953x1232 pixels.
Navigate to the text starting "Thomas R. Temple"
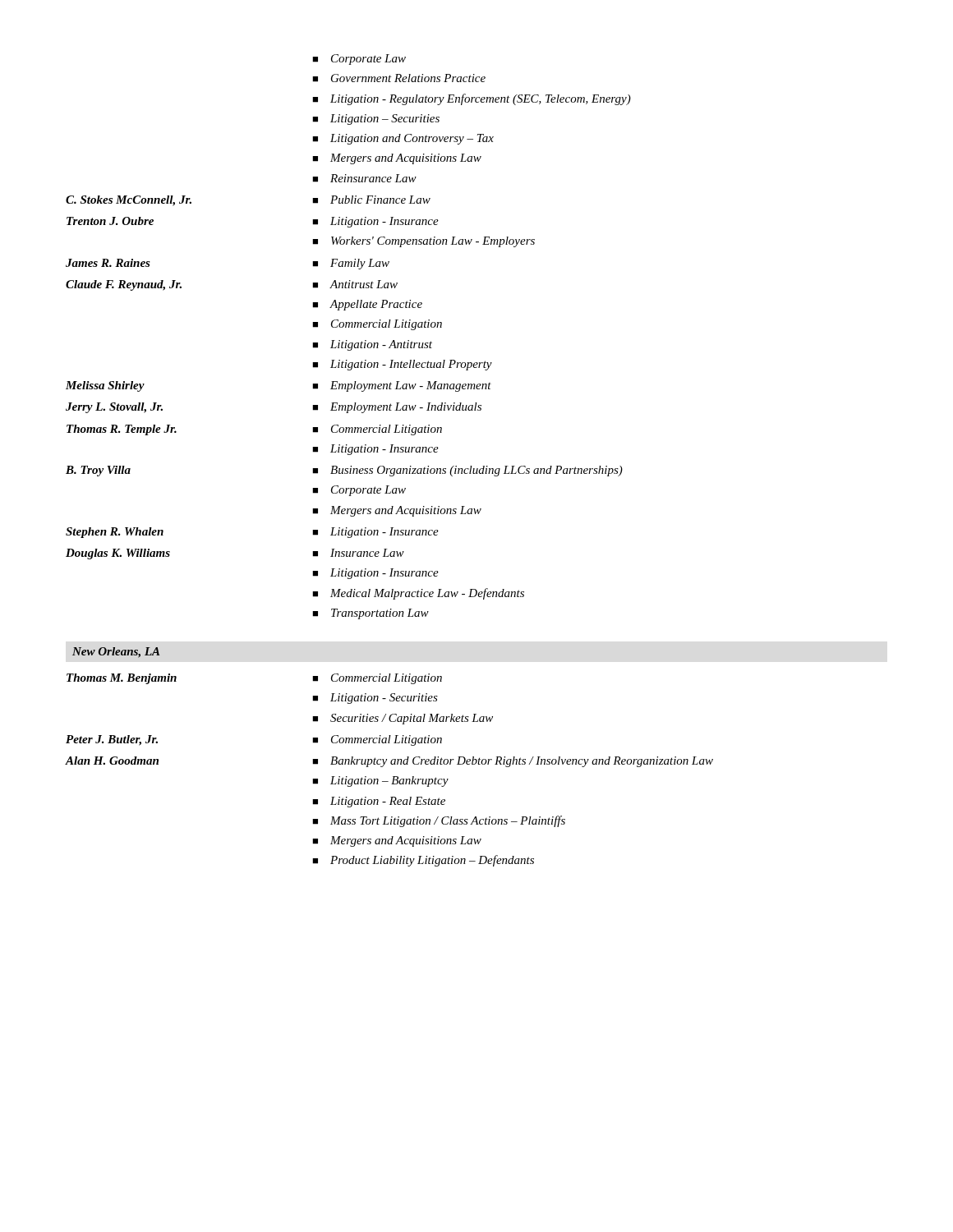tap(114, 429)
